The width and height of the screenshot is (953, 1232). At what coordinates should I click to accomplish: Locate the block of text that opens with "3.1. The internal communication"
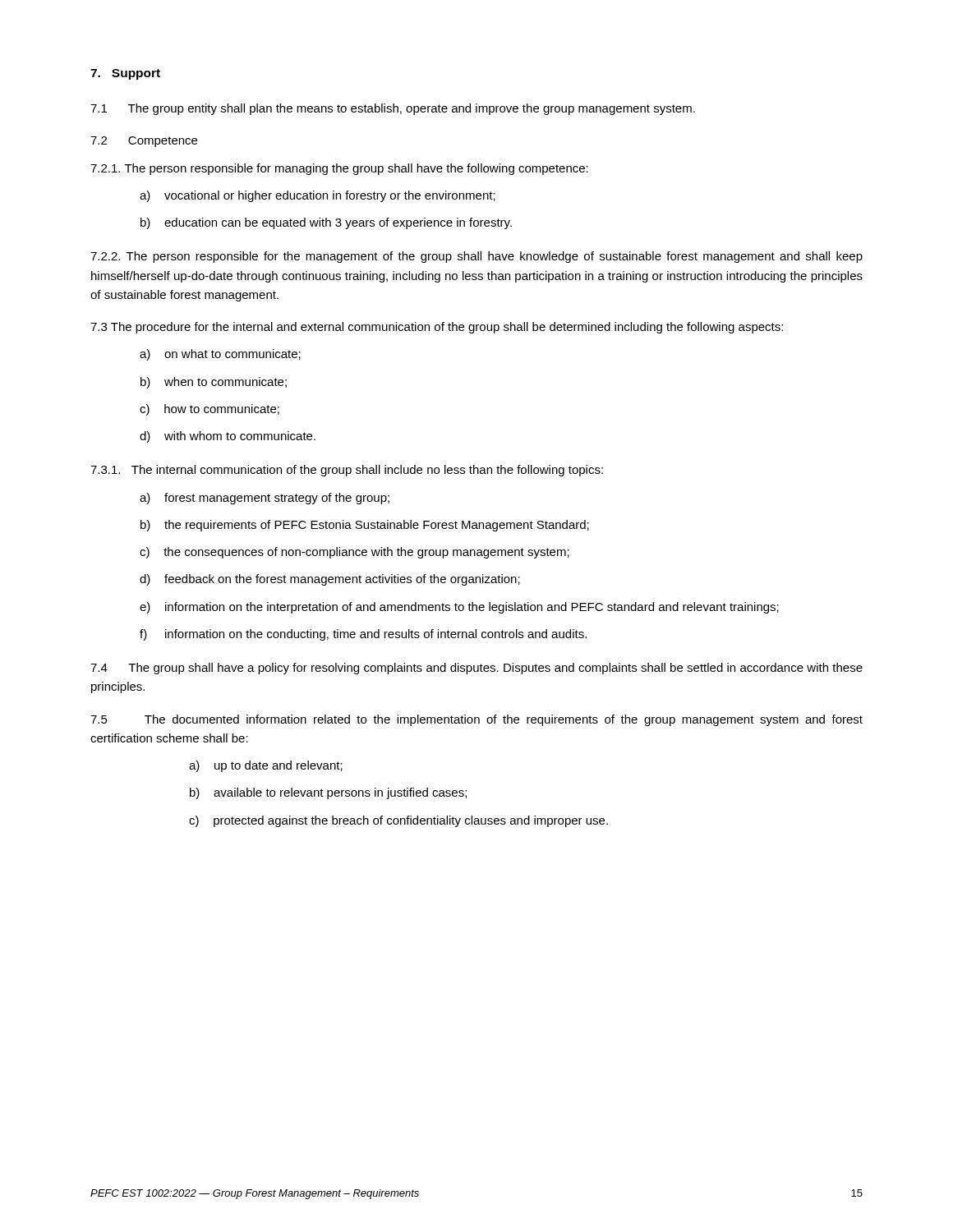pos(347,470)
